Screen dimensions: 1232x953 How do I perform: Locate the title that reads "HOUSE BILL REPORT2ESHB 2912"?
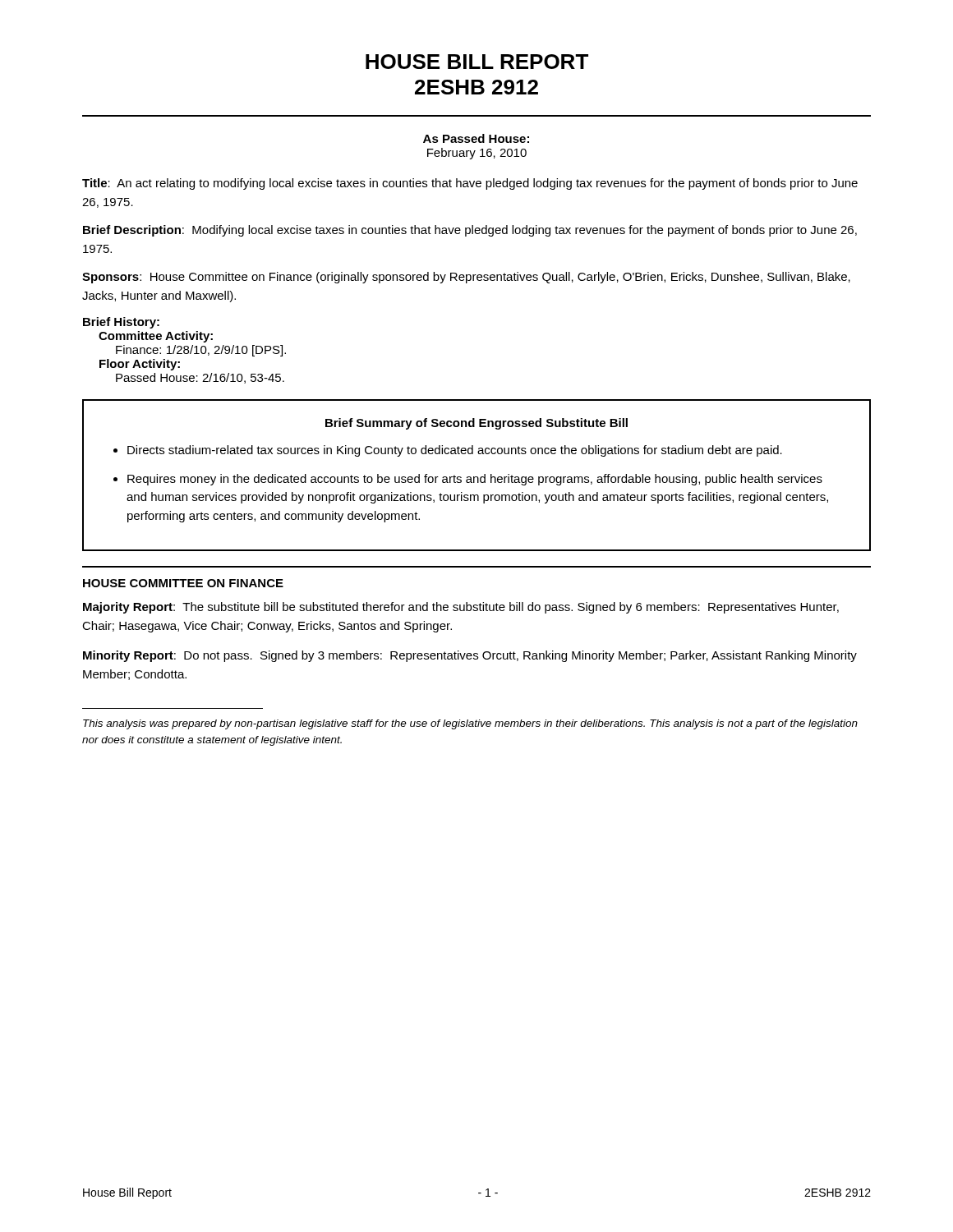(476, 75)
